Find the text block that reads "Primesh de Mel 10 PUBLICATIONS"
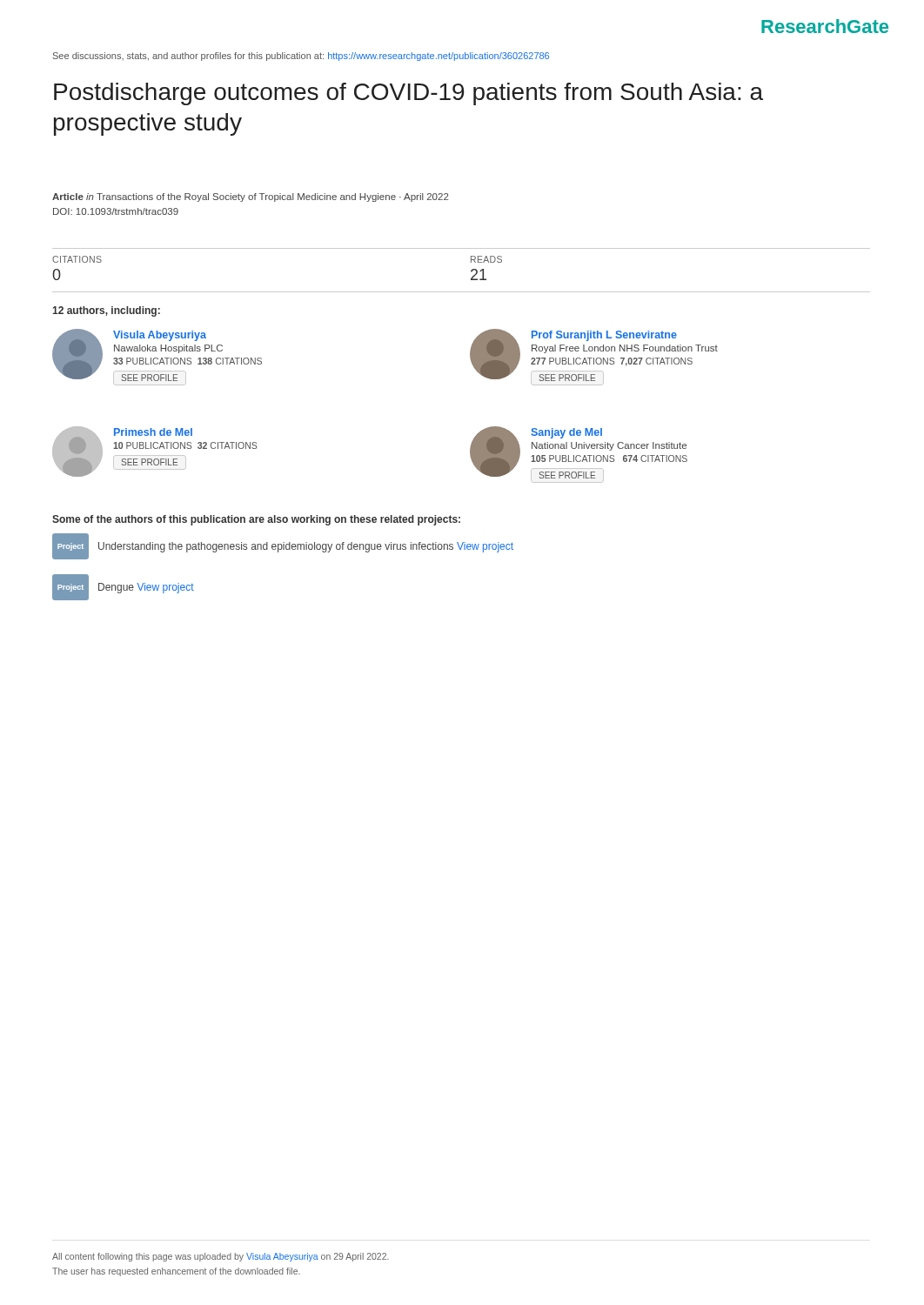924x1305 pixels. tap(155, 452)
